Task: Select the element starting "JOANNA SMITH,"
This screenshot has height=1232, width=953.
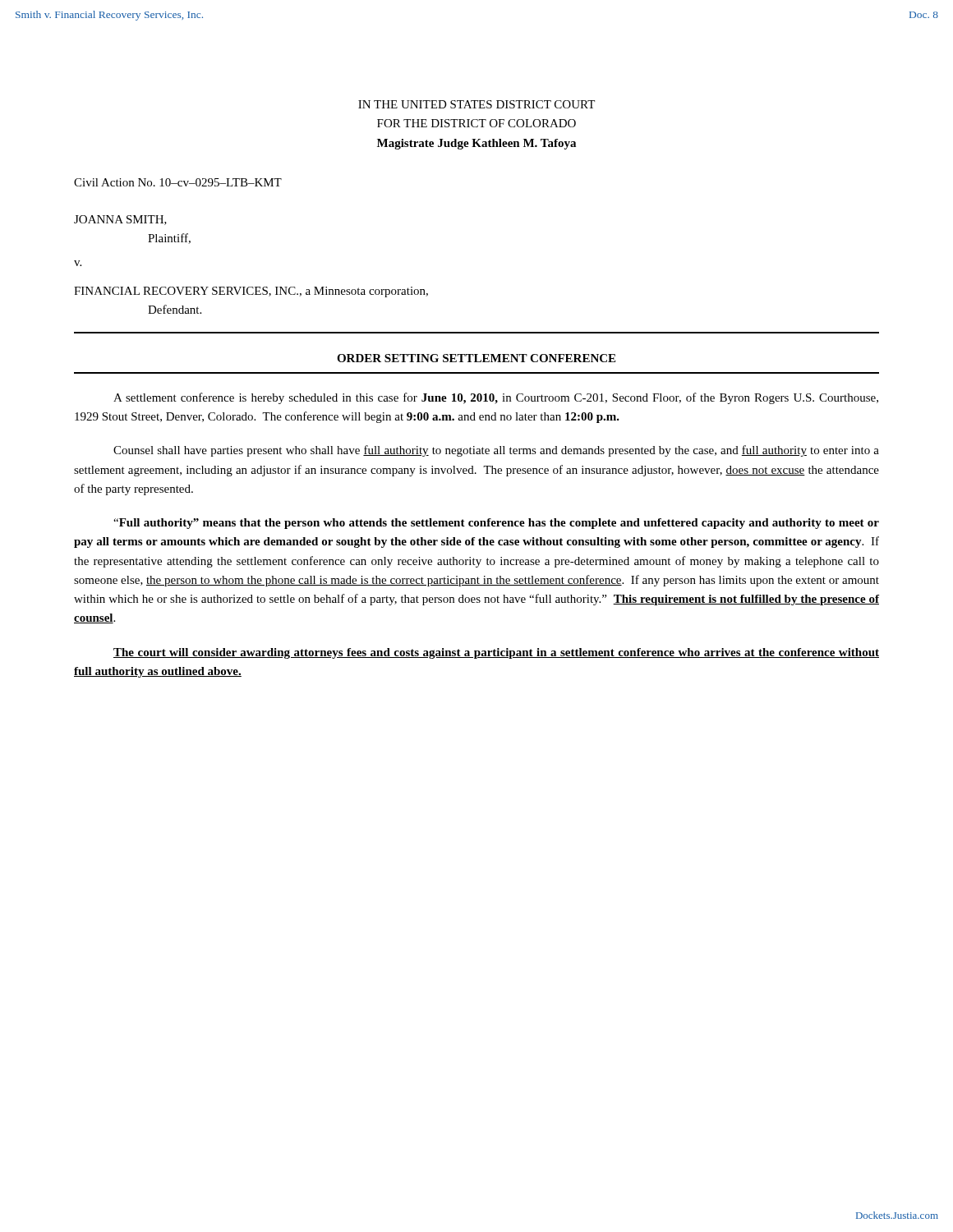Action: tap(121, 219)
